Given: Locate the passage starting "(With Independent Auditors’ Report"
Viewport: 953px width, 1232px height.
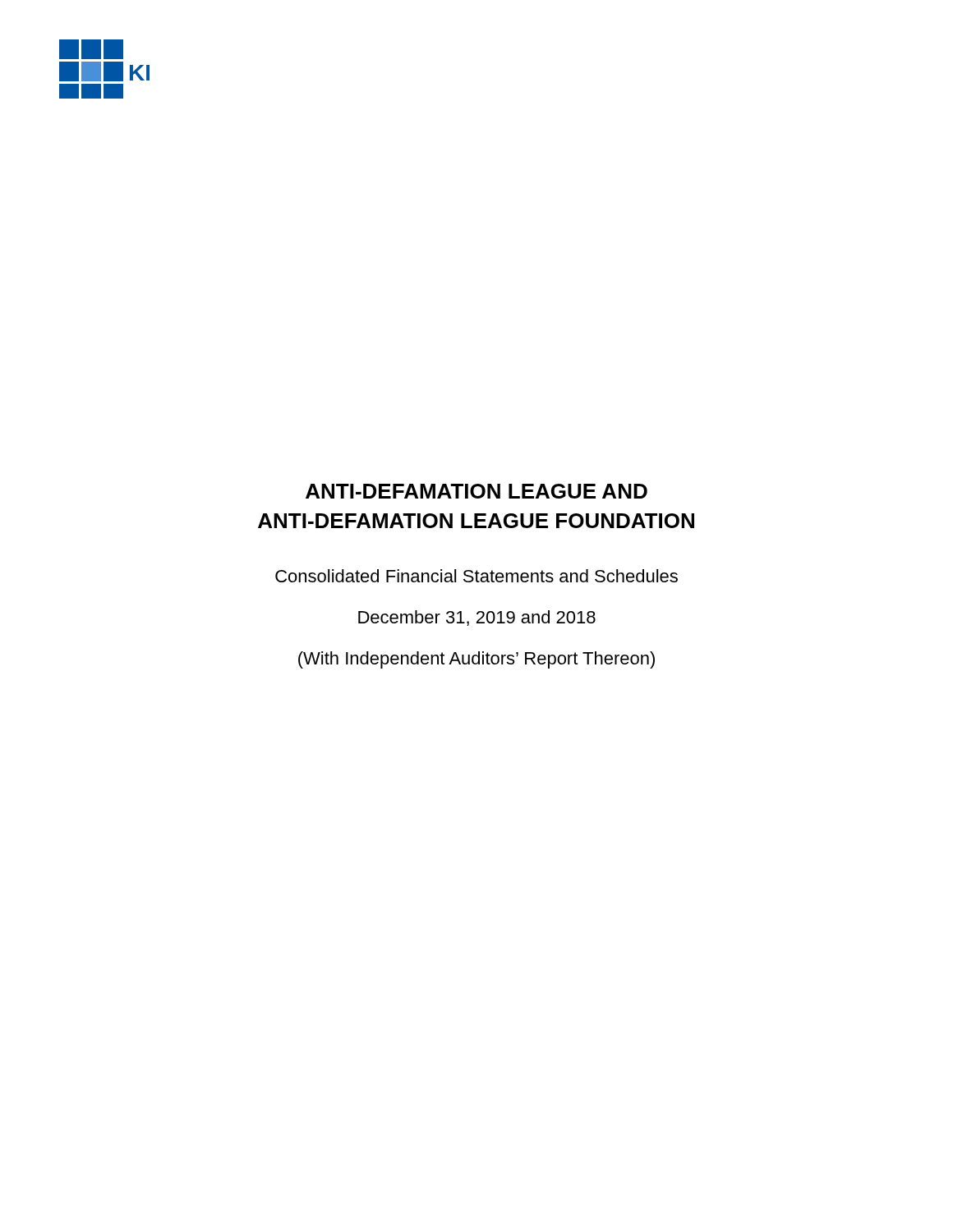Looking at the screenshot, I should pos(476,658).
